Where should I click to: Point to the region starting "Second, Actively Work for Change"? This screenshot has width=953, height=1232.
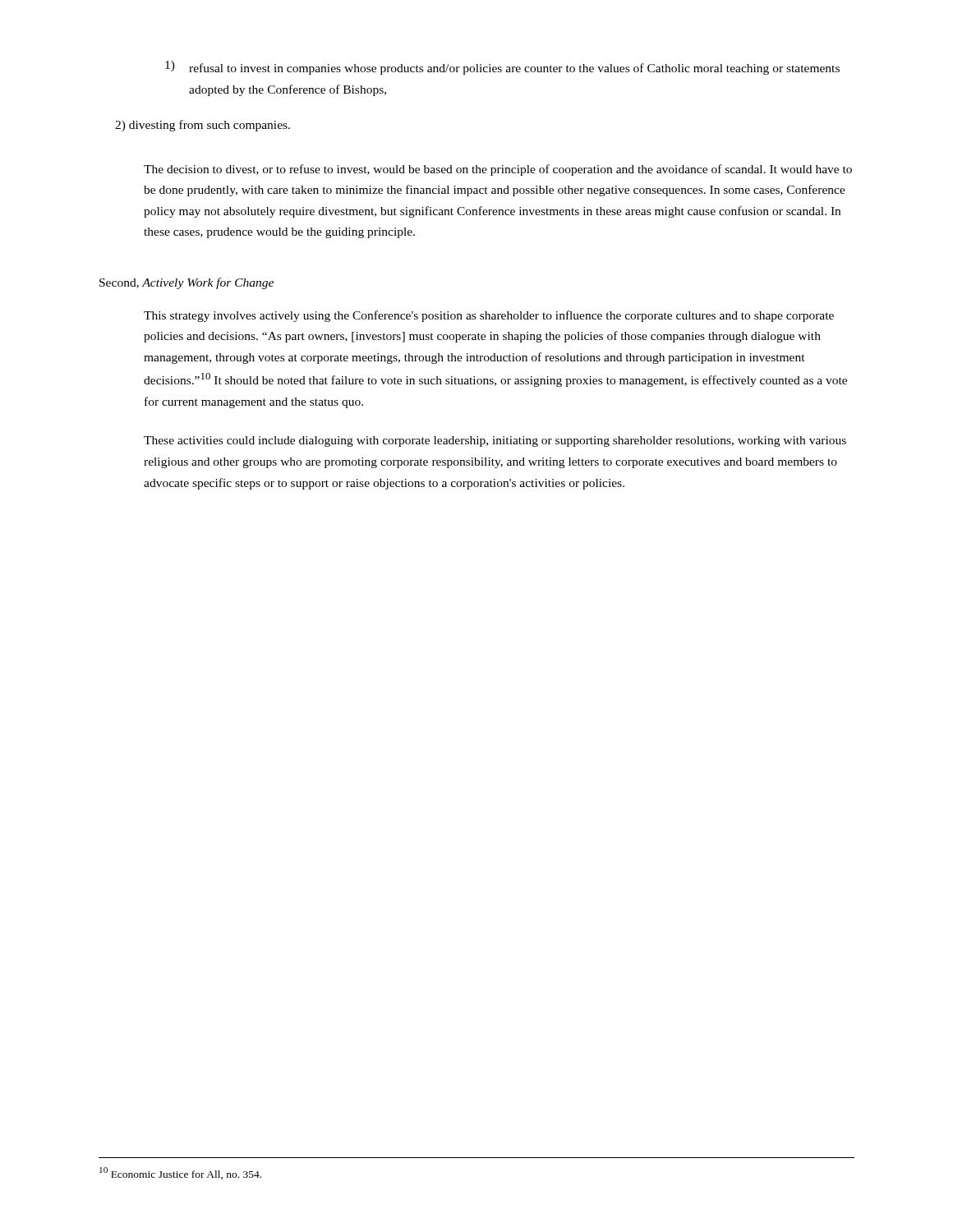point(186,282)
